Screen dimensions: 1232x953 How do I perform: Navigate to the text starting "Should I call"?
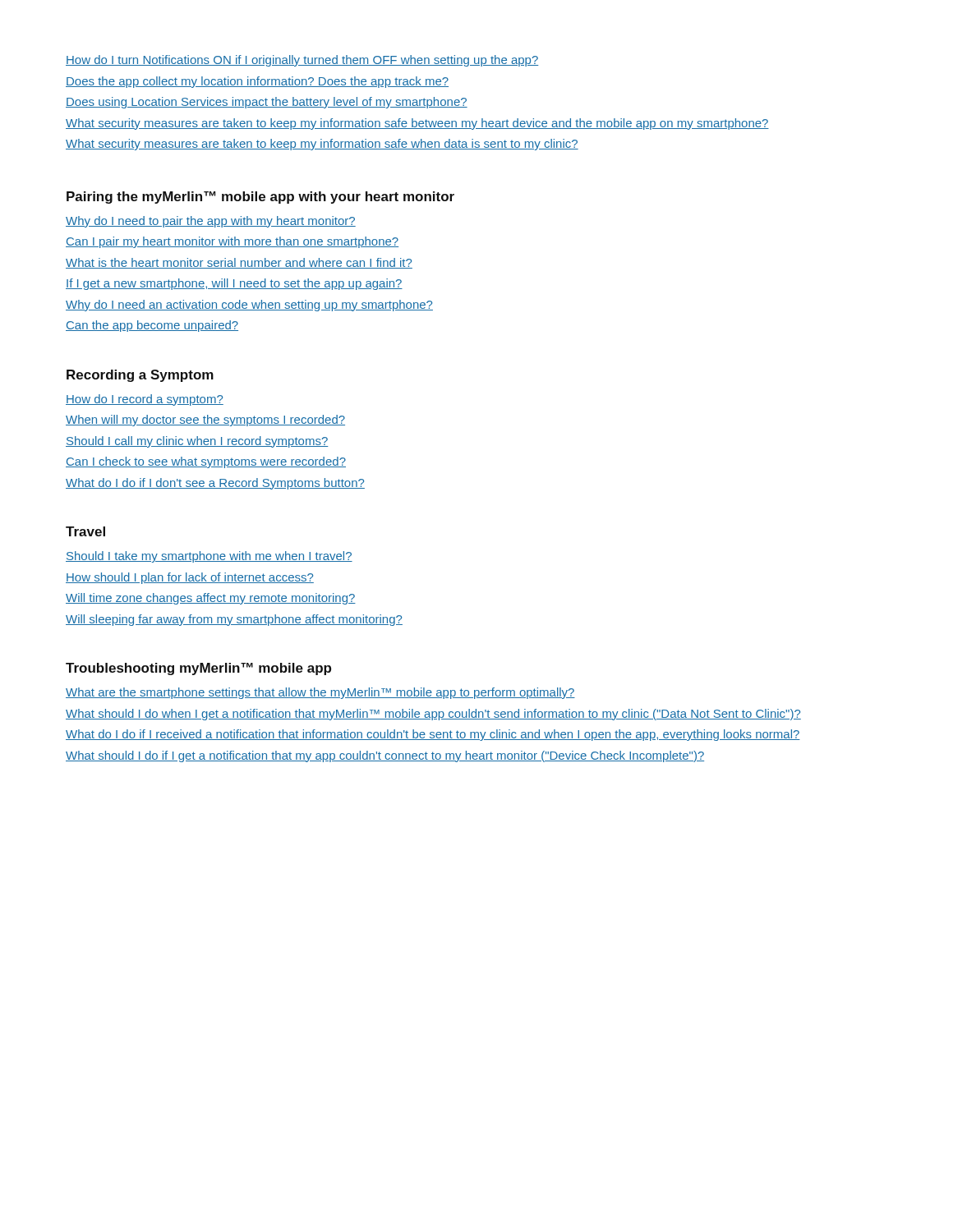197,440
